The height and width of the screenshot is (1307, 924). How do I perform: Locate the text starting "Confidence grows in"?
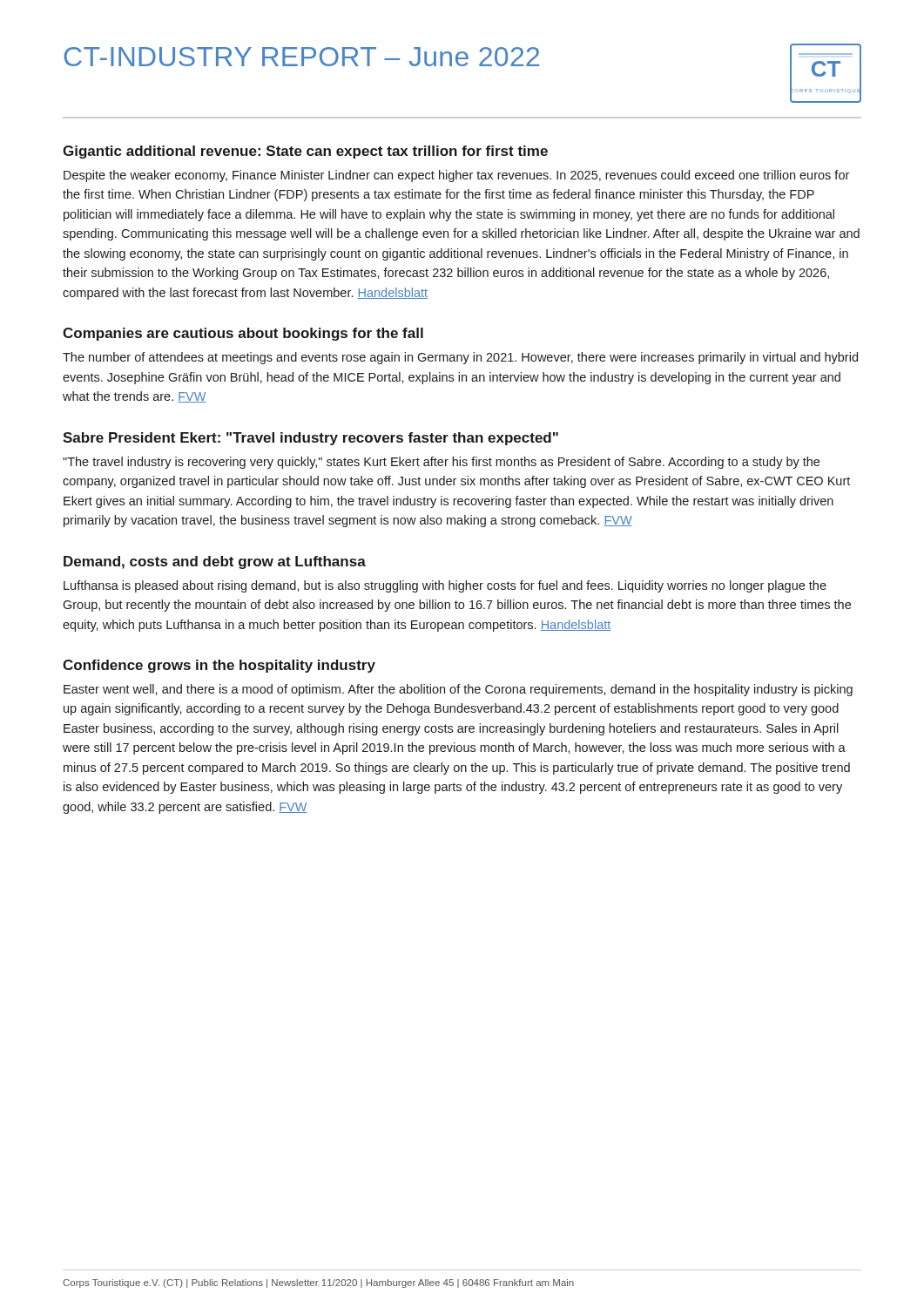tap(219, 665)
